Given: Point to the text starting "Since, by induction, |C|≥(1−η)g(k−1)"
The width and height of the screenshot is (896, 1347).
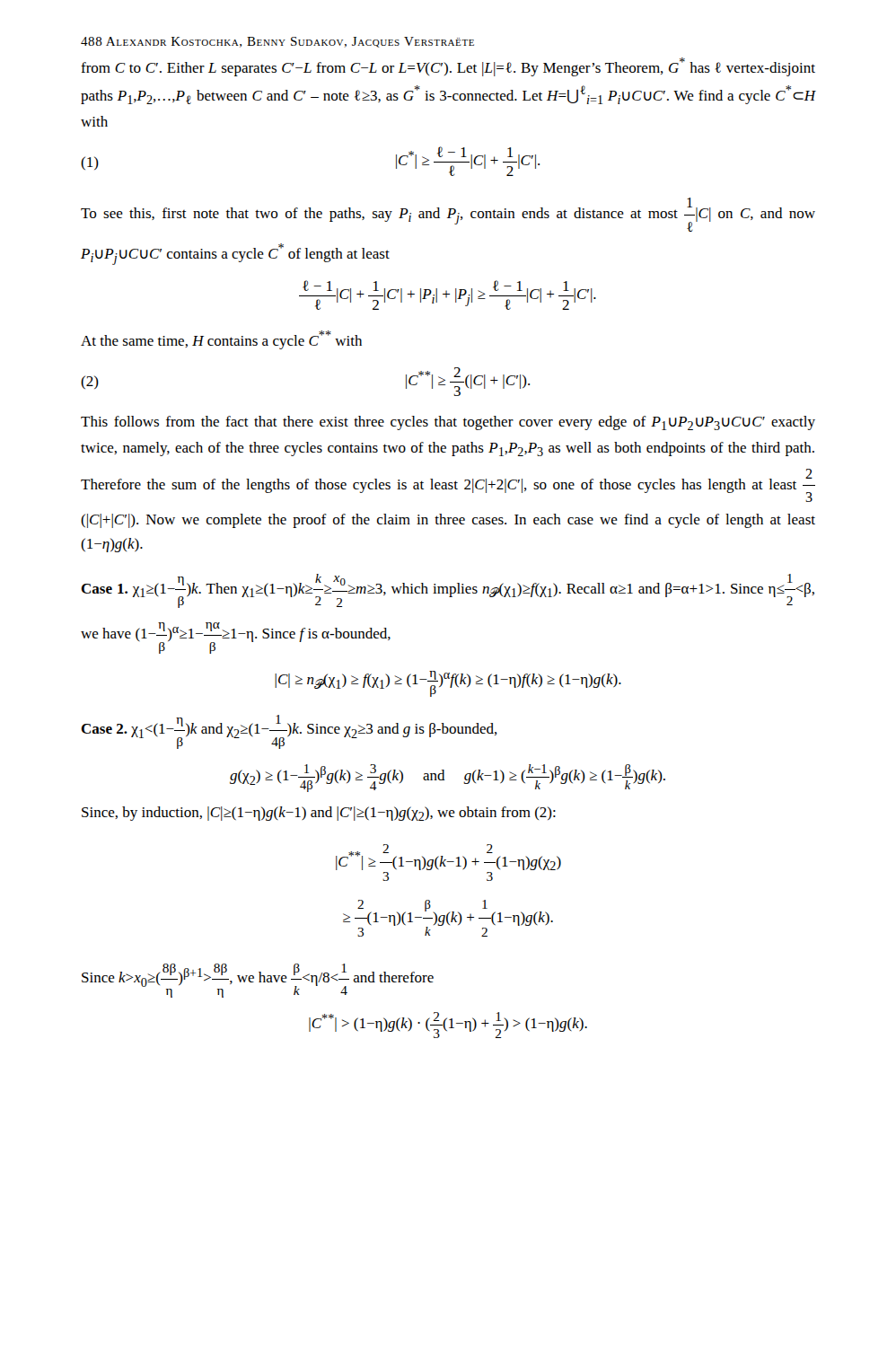Looking at the screenshot, I should (319, 814).
